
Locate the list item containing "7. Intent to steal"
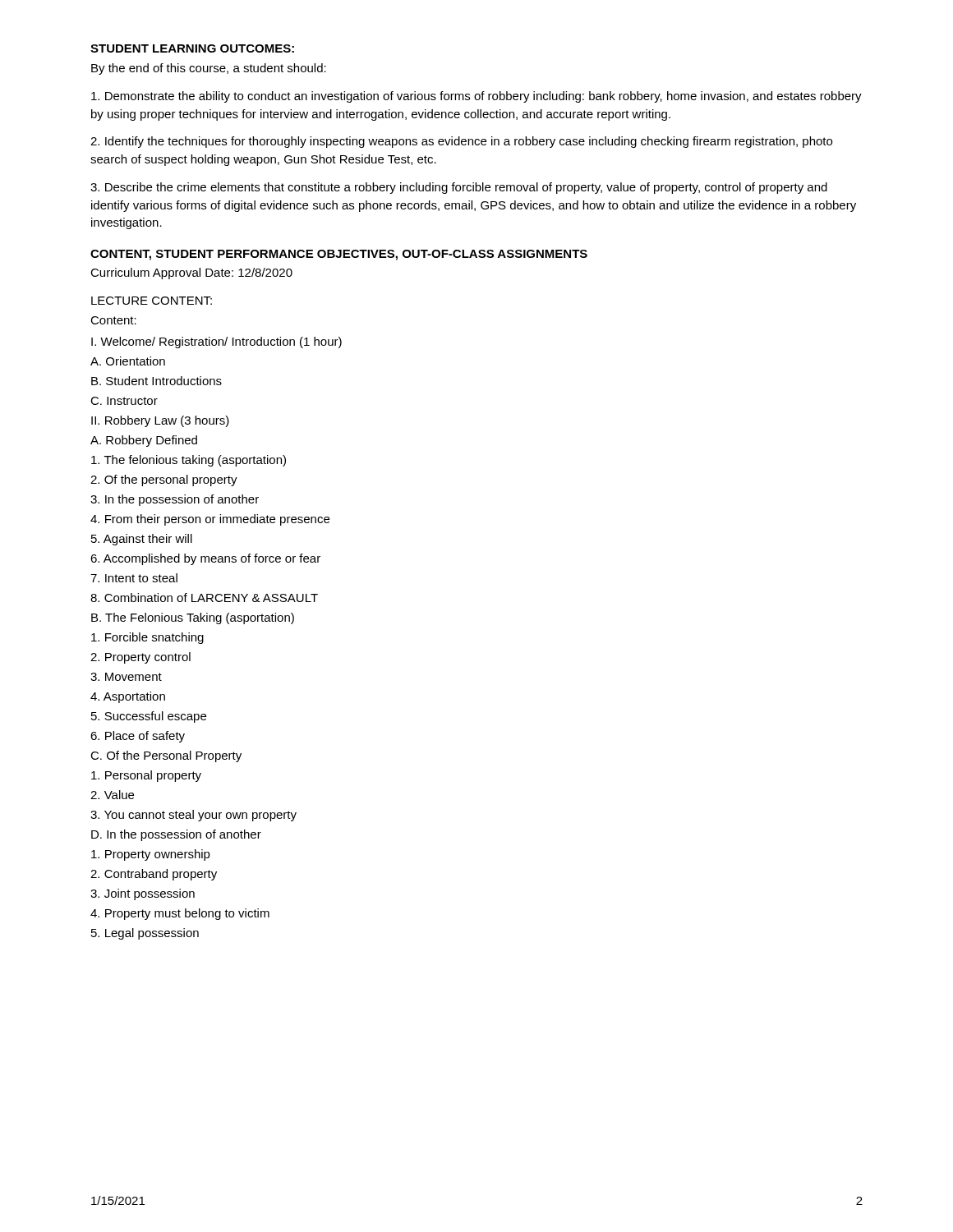pos(134,578)
